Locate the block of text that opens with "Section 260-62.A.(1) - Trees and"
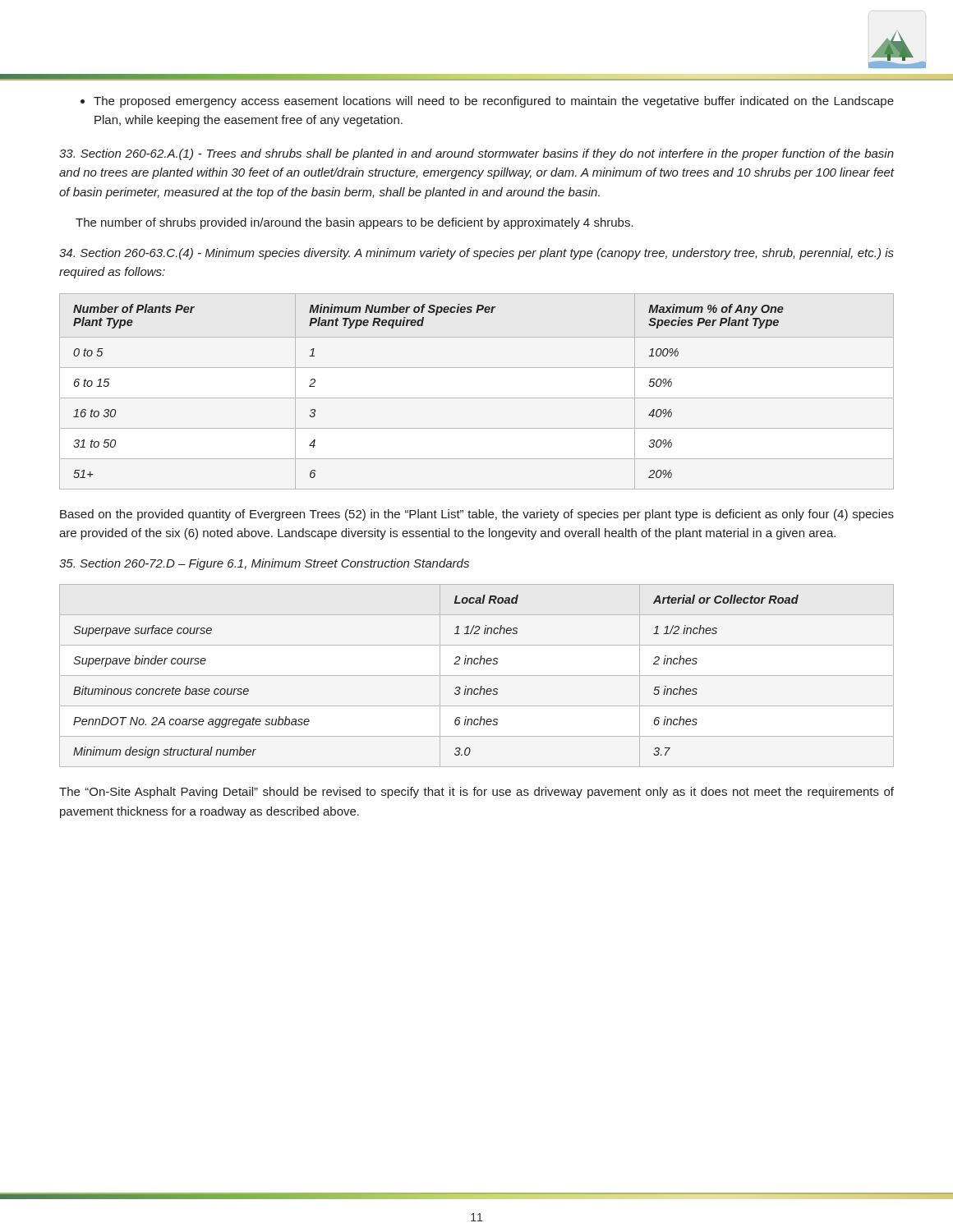 (476, 172)
